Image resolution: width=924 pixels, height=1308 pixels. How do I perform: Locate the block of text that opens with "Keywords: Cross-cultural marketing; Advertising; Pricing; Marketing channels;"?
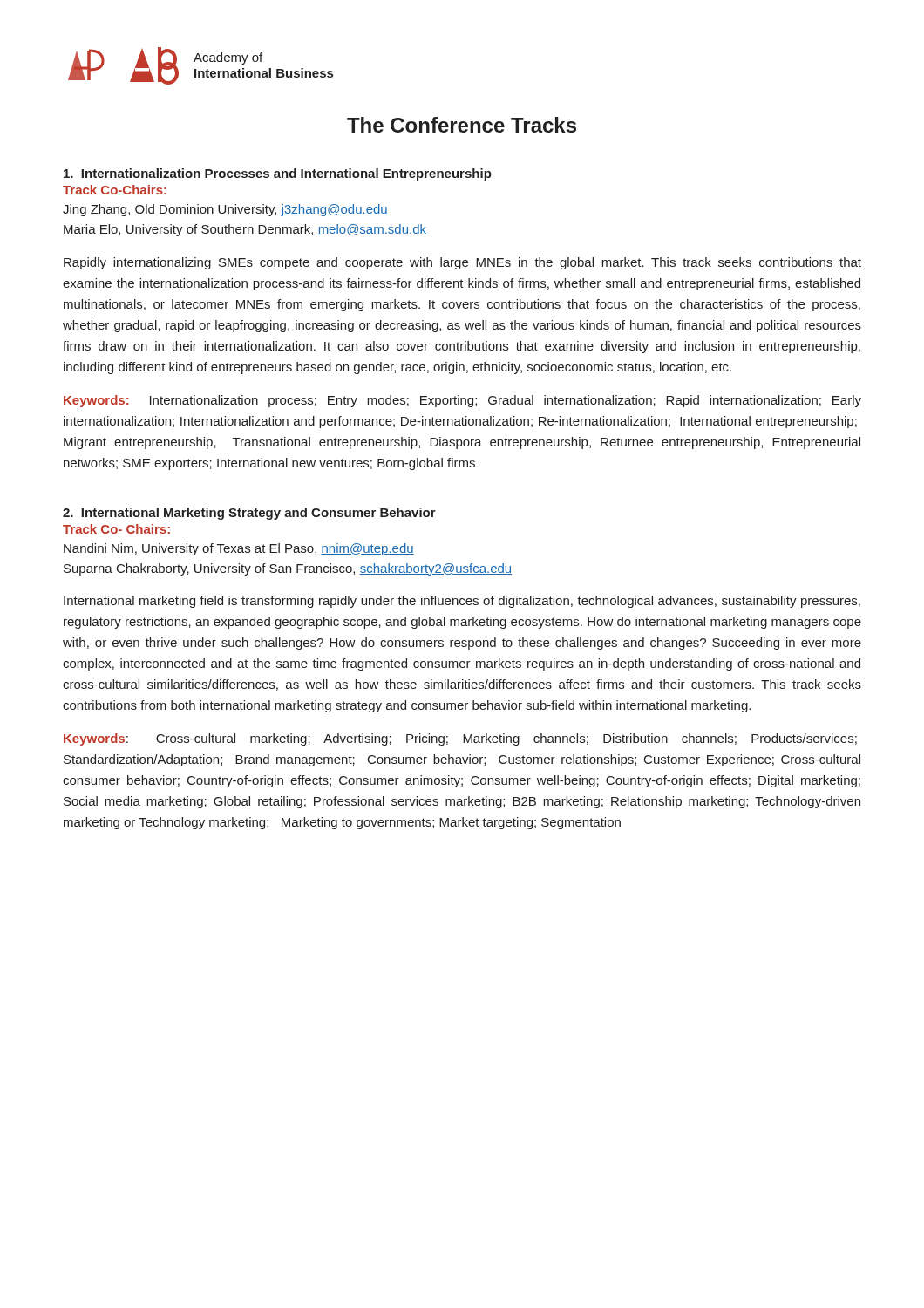462,780
